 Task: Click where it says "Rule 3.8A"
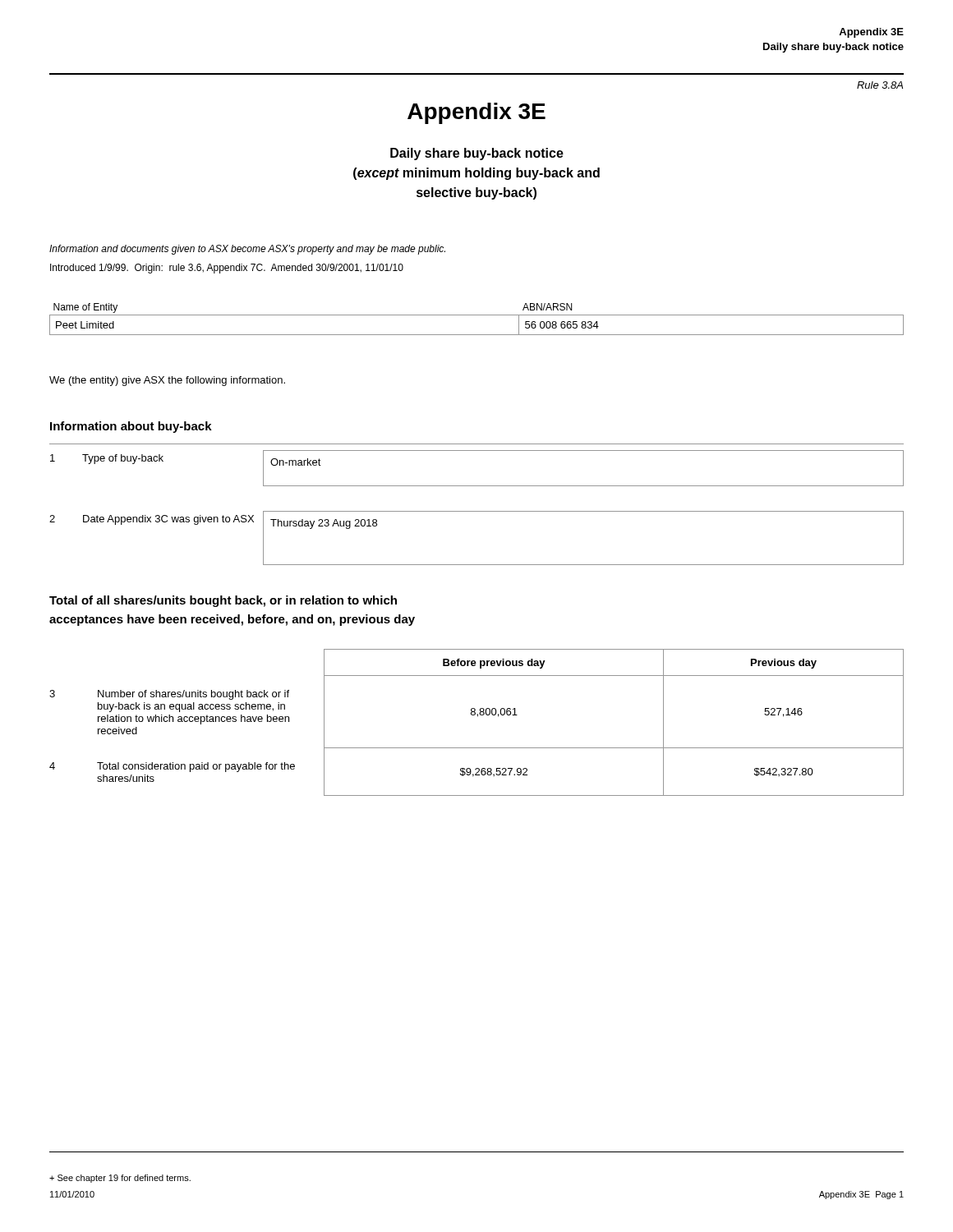(880, 85)
